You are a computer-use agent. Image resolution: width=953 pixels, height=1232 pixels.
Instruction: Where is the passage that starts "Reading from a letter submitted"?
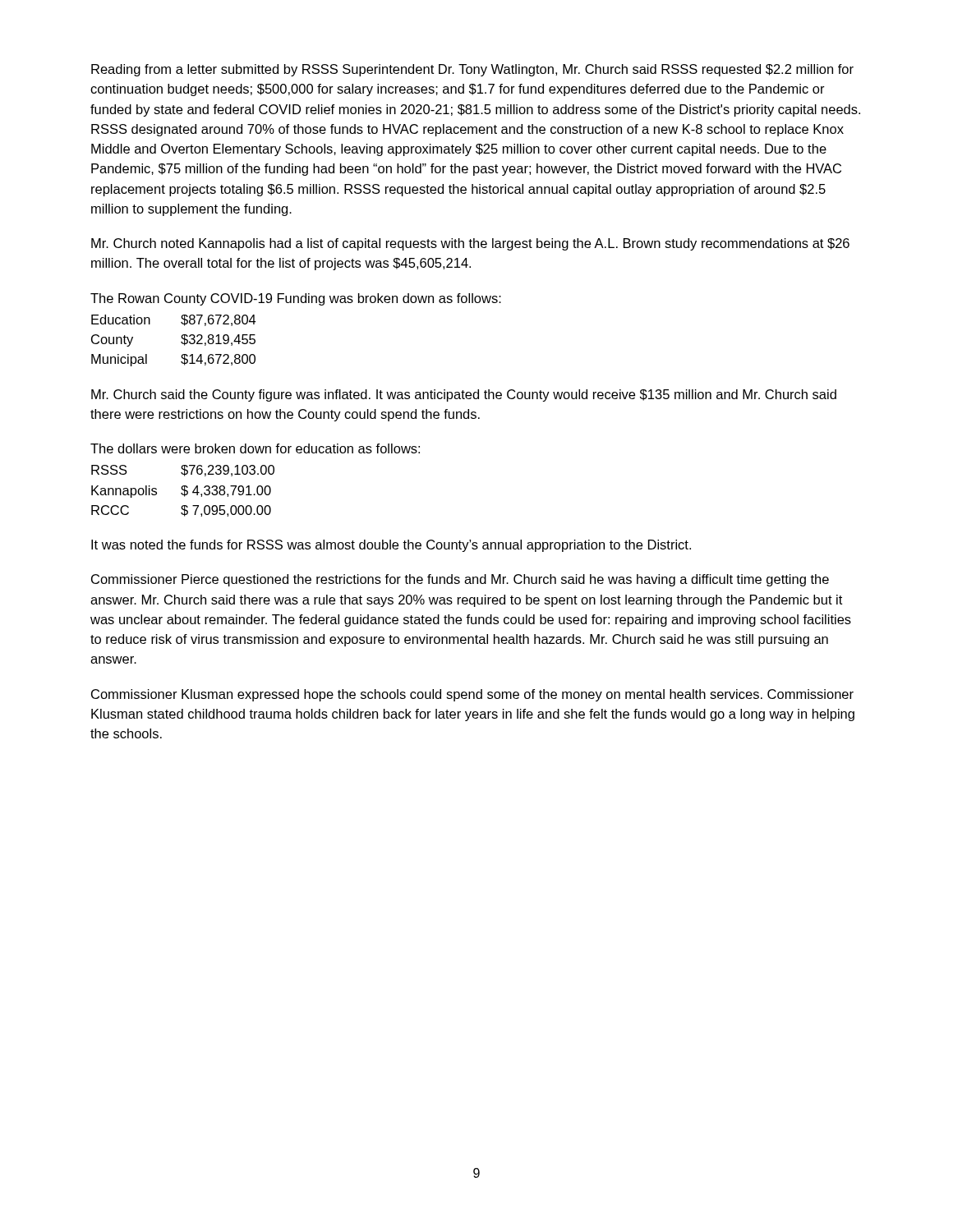point(476,139)
